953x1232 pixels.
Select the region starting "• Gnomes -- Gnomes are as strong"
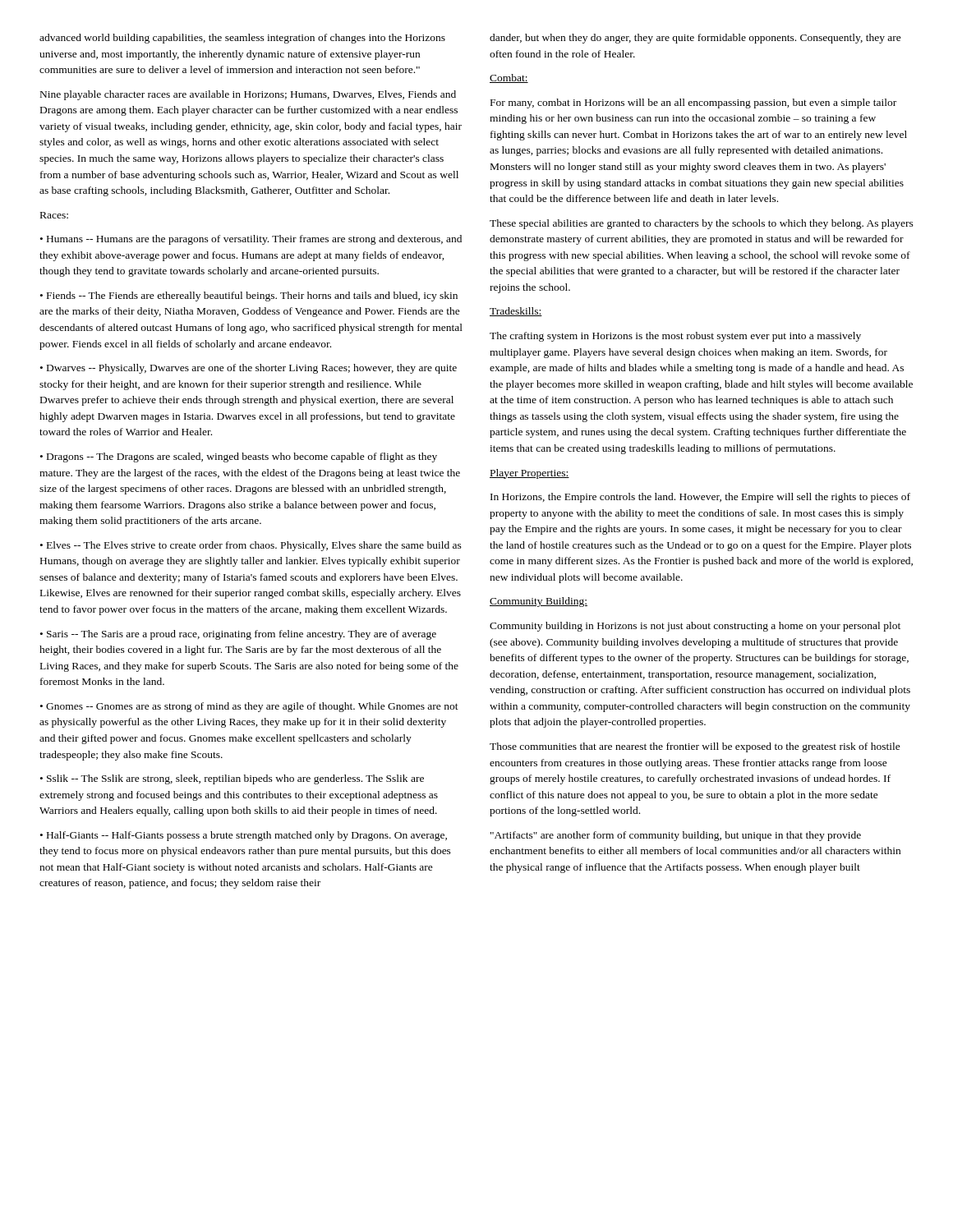coord(251,730)
